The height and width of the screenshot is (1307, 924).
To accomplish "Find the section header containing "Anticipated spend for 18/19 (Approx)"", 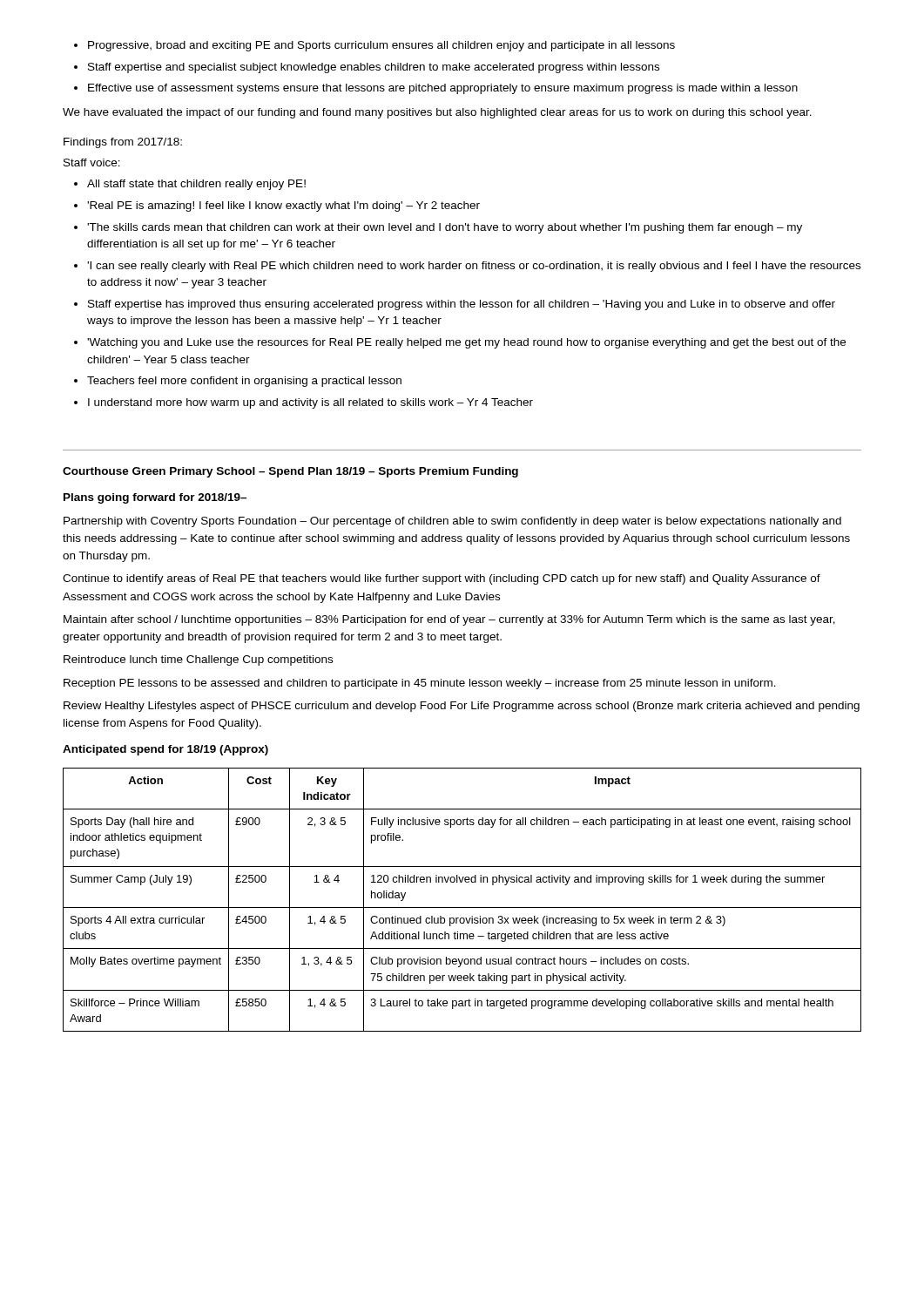I will (165, 750).
